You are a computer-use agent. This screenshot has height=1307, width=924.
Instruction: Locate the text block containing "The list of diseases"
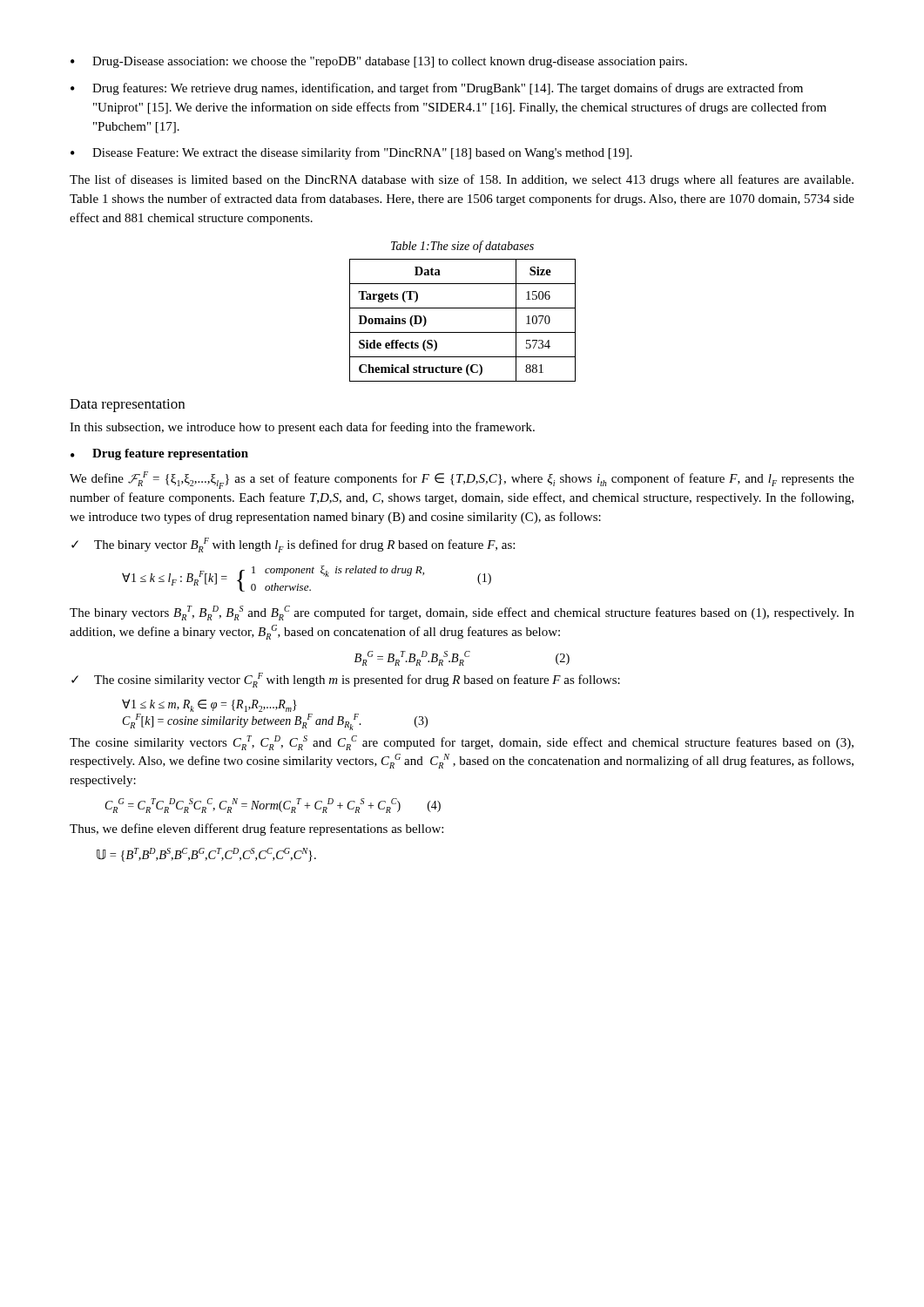pos(462,198)
